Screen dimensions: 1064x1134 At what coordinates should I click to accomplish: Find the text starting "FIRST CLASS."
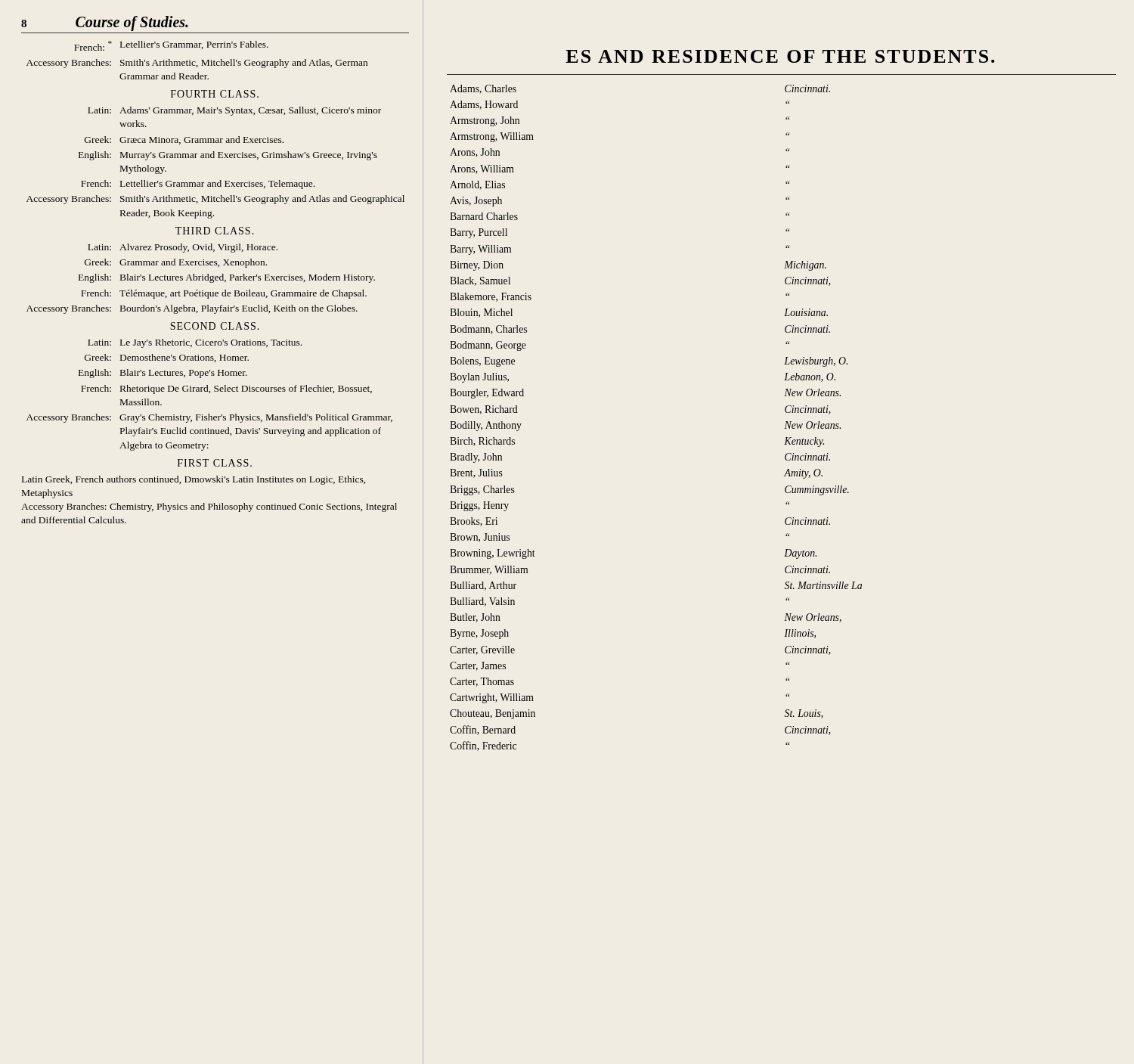[x=215, y=463]
